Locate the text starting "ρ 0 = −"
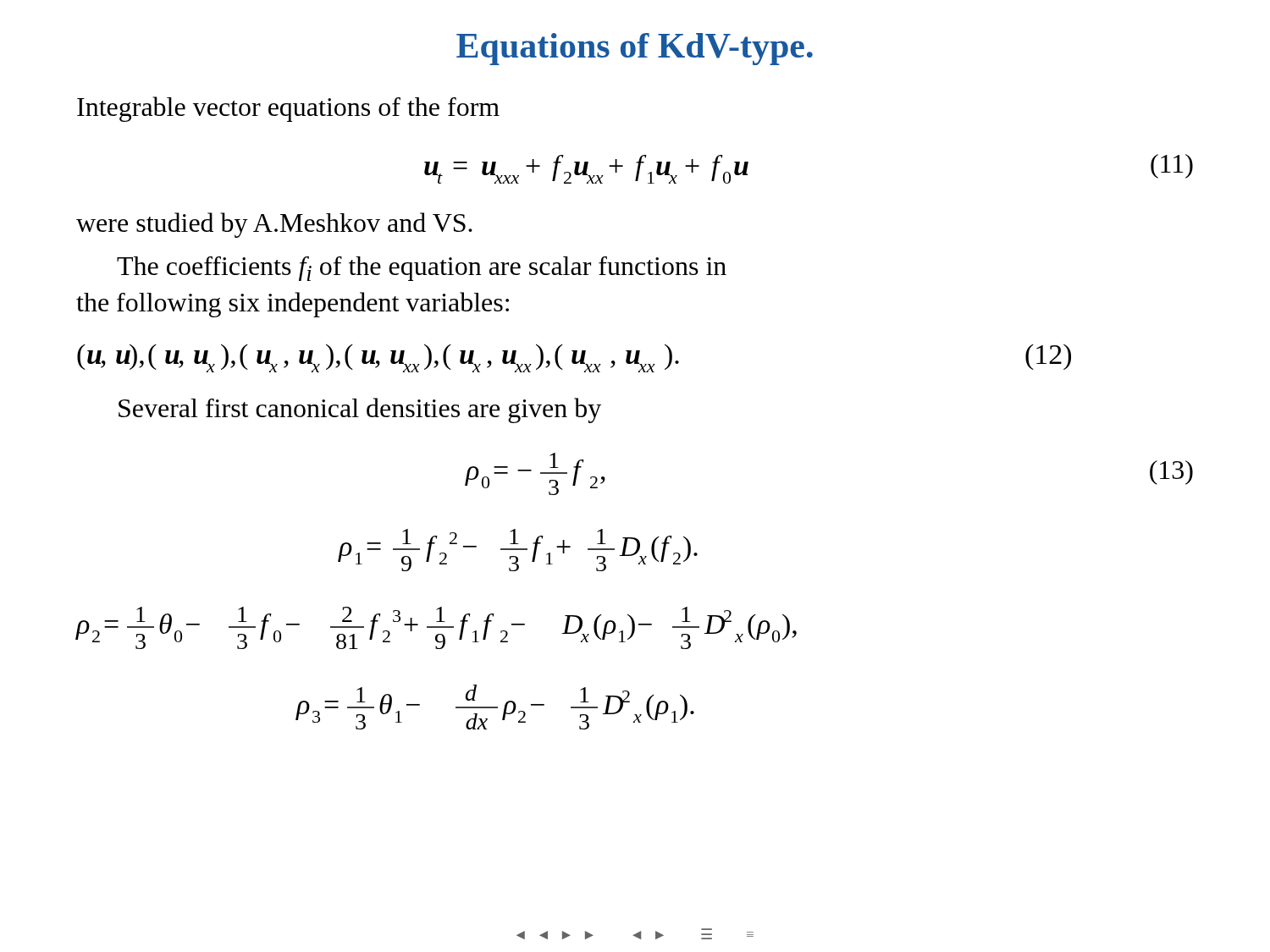Image resolution: width=1270 pixels, height=952 pixels. point(553,473)
